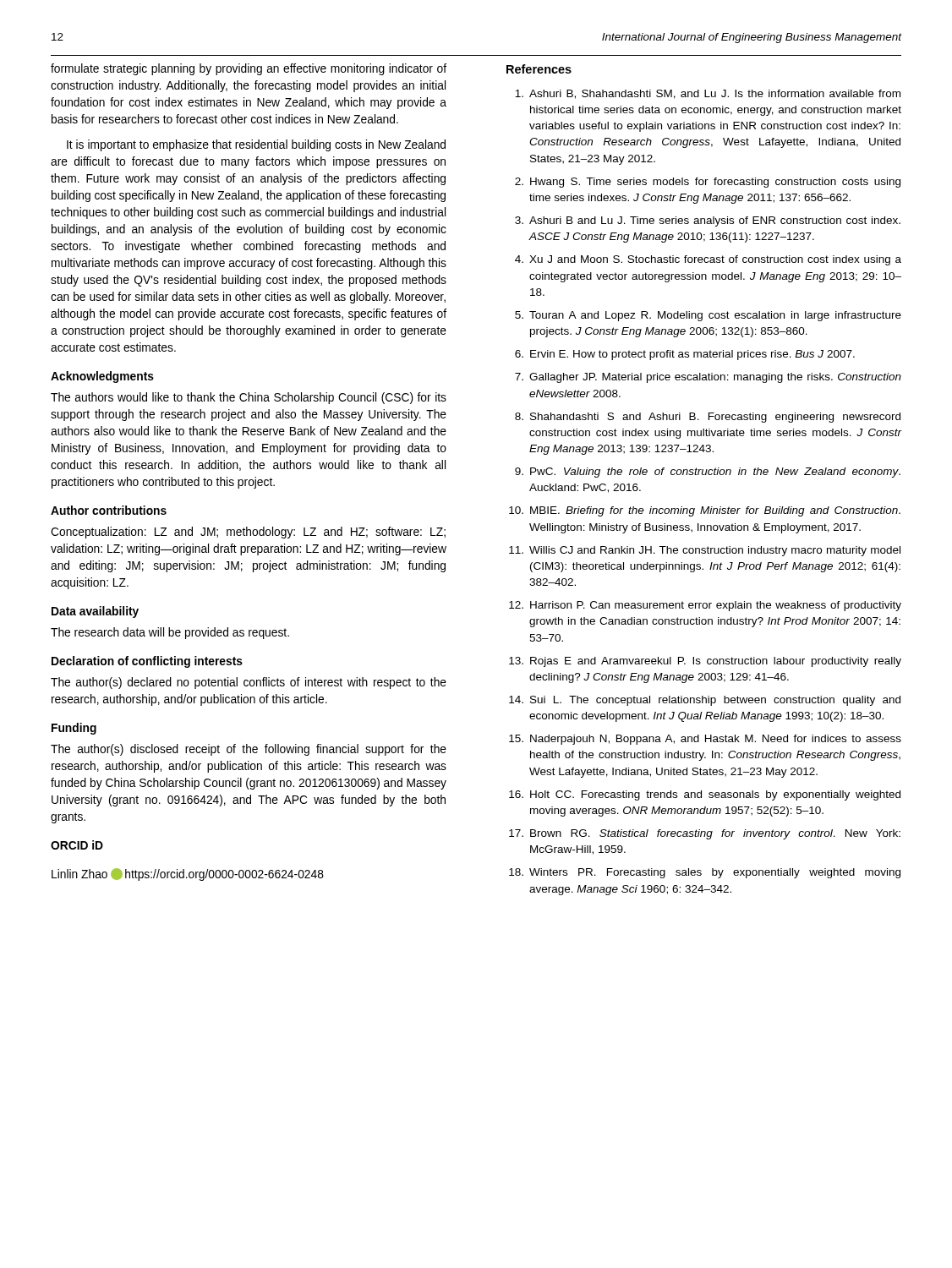This screenshot has width=952, height=1268.
Task: Select the section header that reads "Data availability"
Action: pyautogui.click(x=95, y=612)
